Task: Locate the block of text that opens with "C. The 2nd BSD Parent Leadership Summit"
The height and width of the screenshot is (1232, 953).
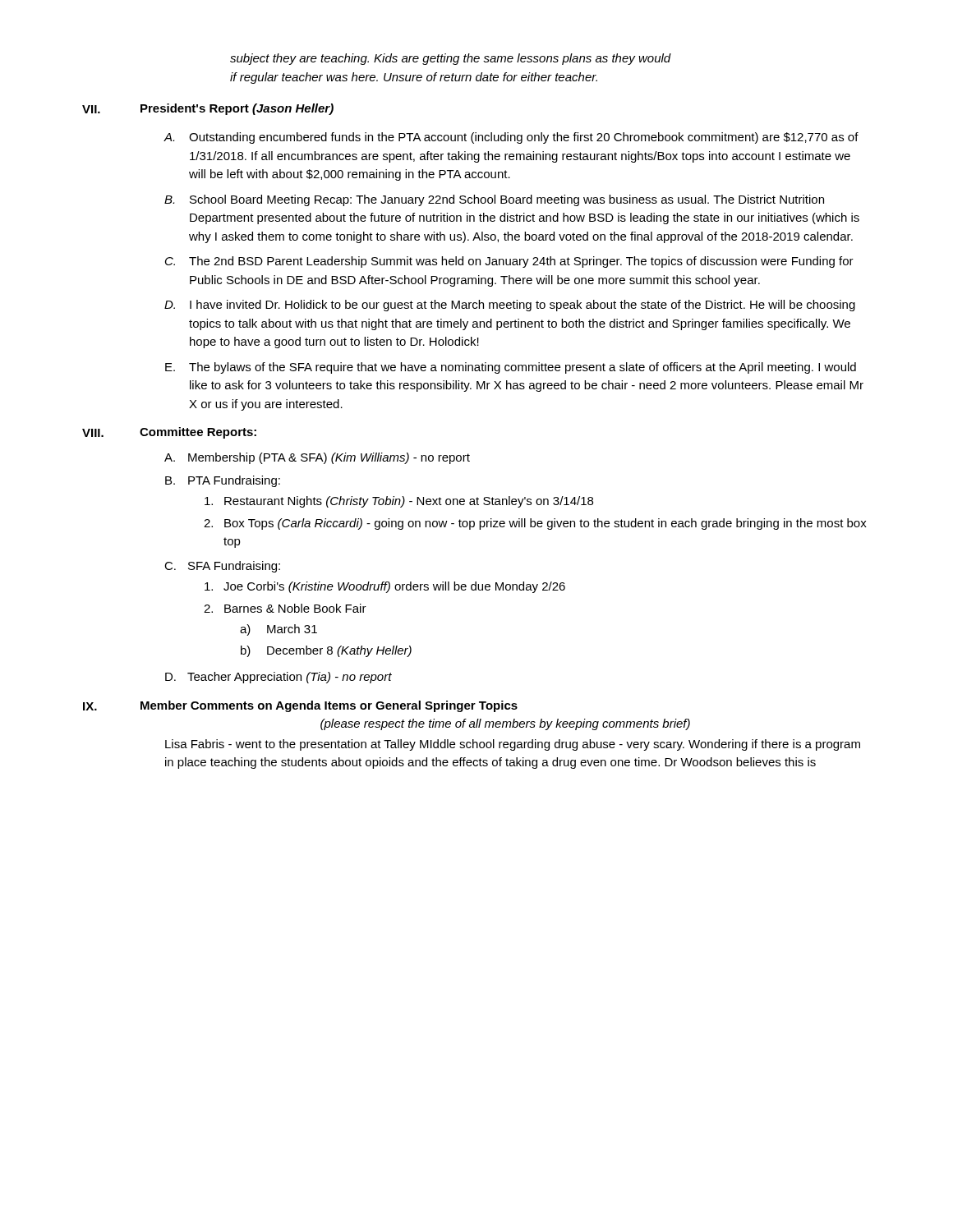Action: 518,271
